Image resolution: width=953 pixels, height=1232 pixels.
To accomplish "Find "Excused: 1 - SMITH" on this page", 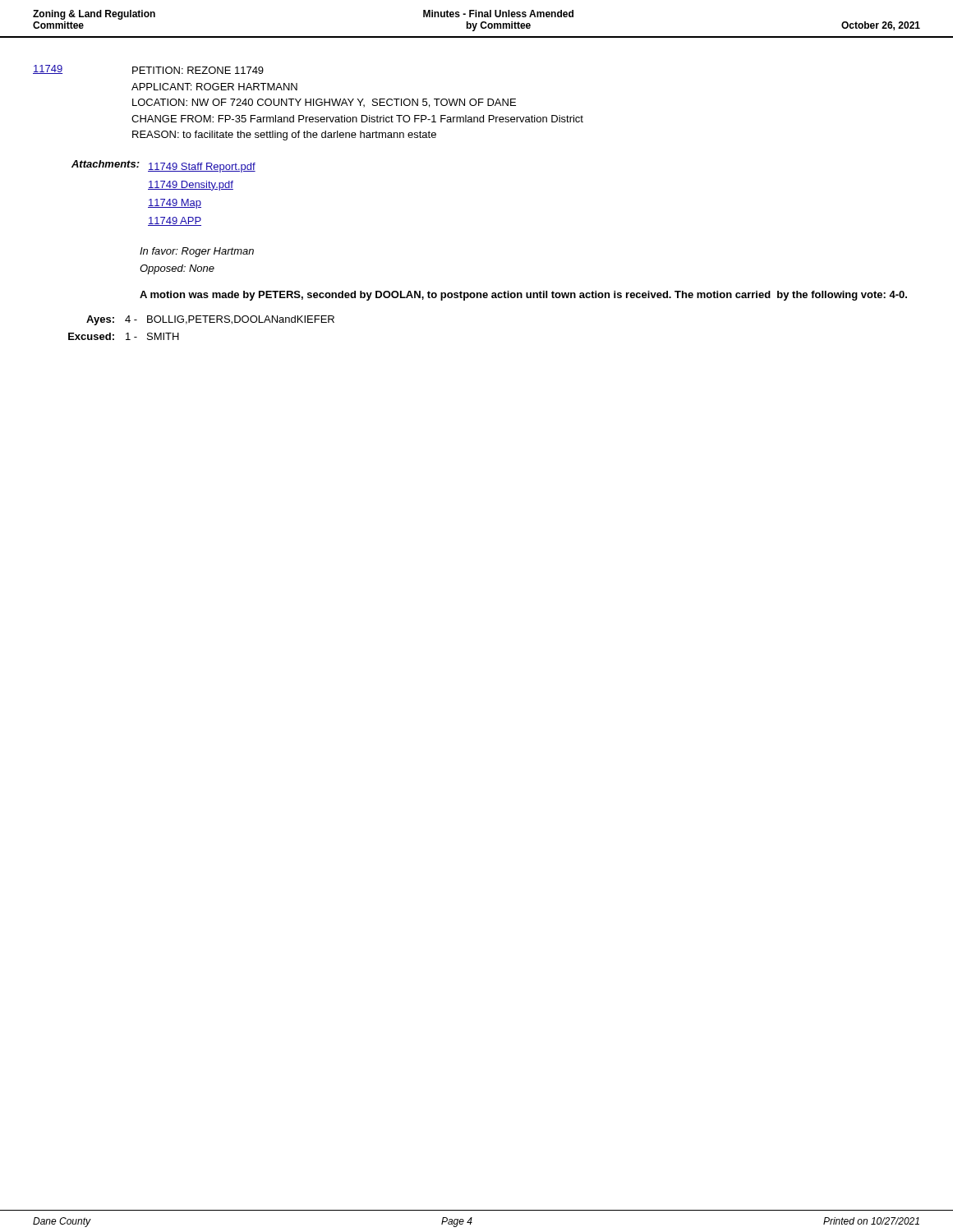I will click(106, 336).
